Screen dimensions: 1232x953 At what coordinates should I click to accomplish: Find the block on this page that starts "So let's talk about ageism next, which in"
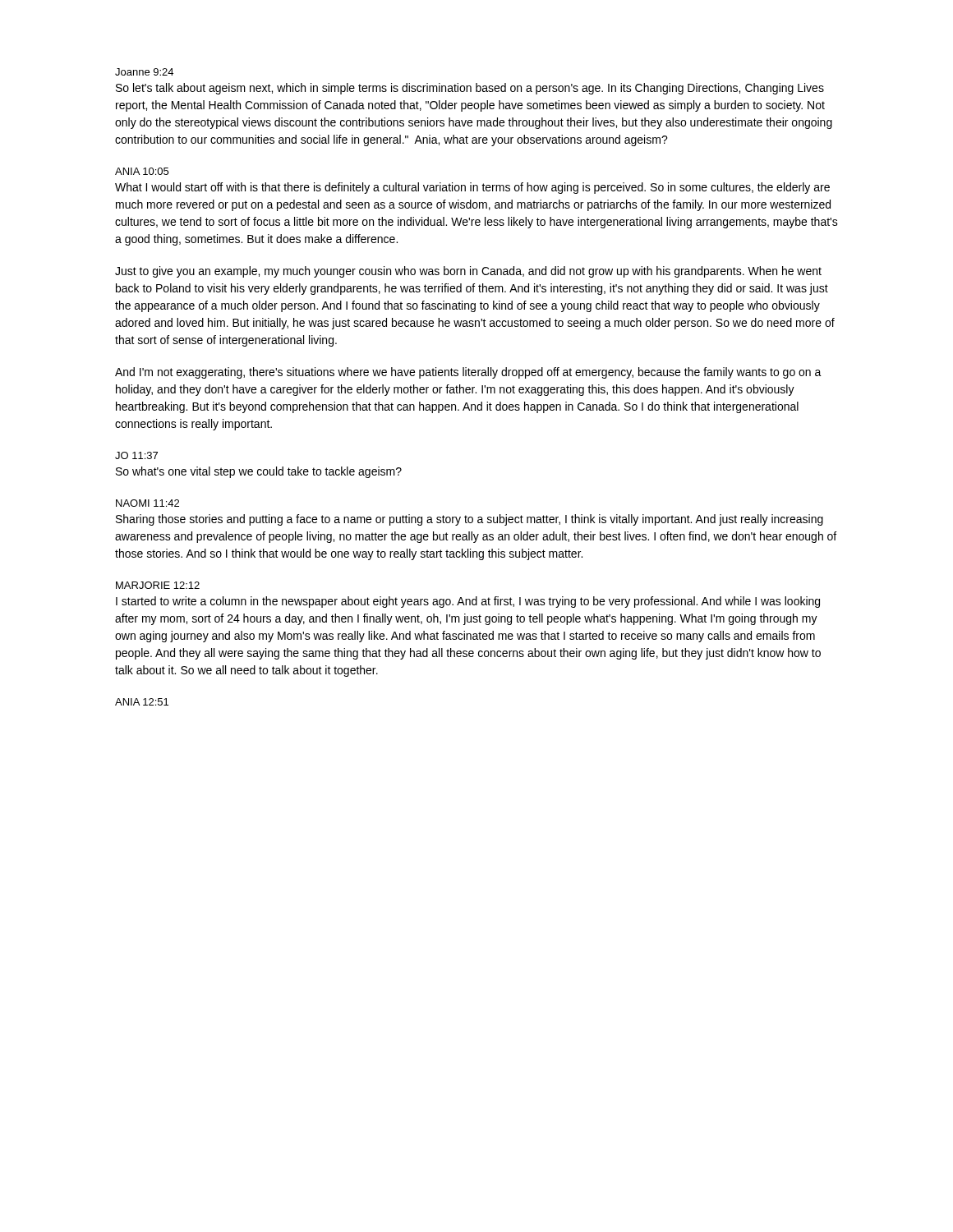(474, 114)
